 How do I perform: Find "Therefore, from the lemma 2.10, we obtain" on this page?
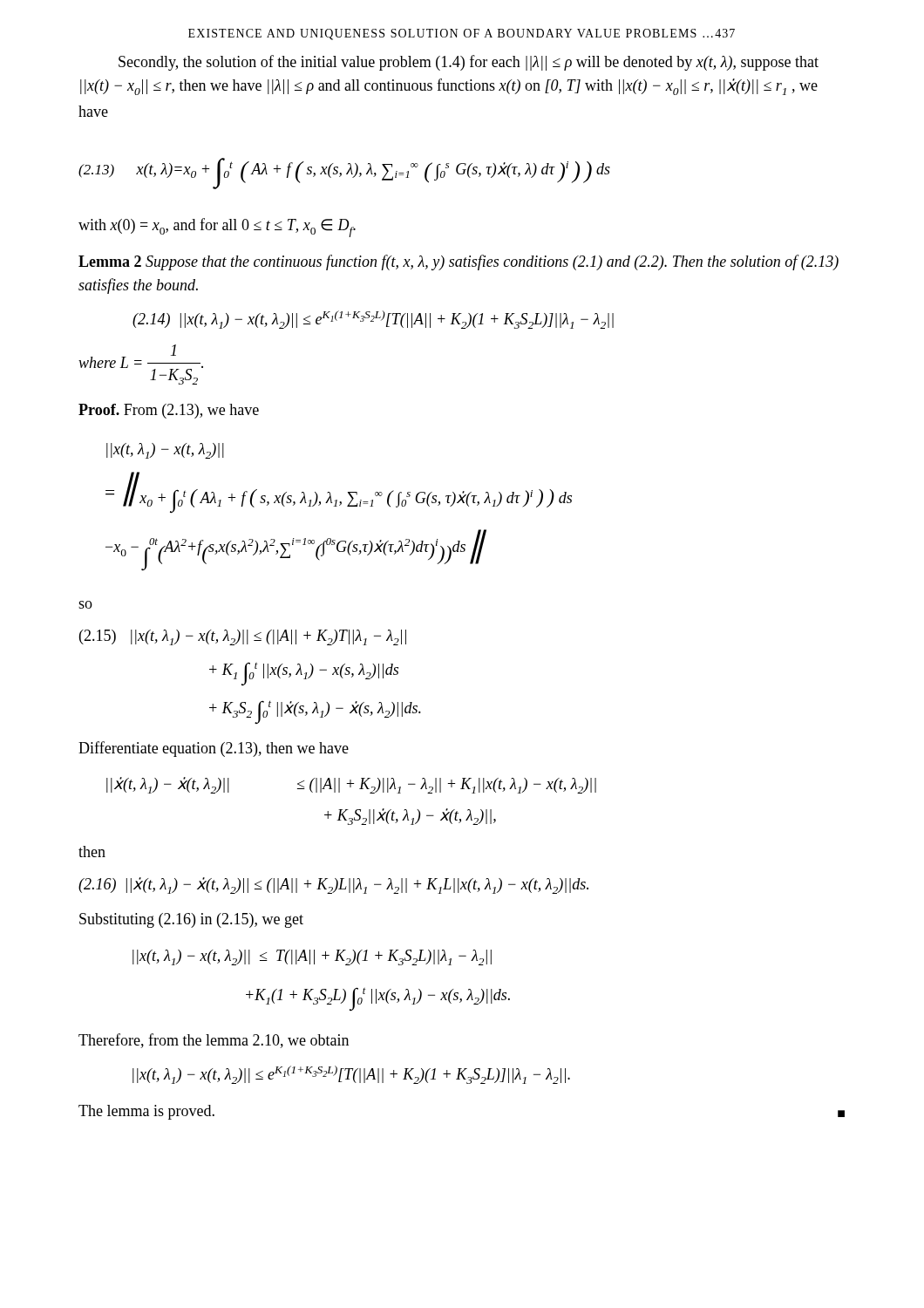tap(214, 1041)
